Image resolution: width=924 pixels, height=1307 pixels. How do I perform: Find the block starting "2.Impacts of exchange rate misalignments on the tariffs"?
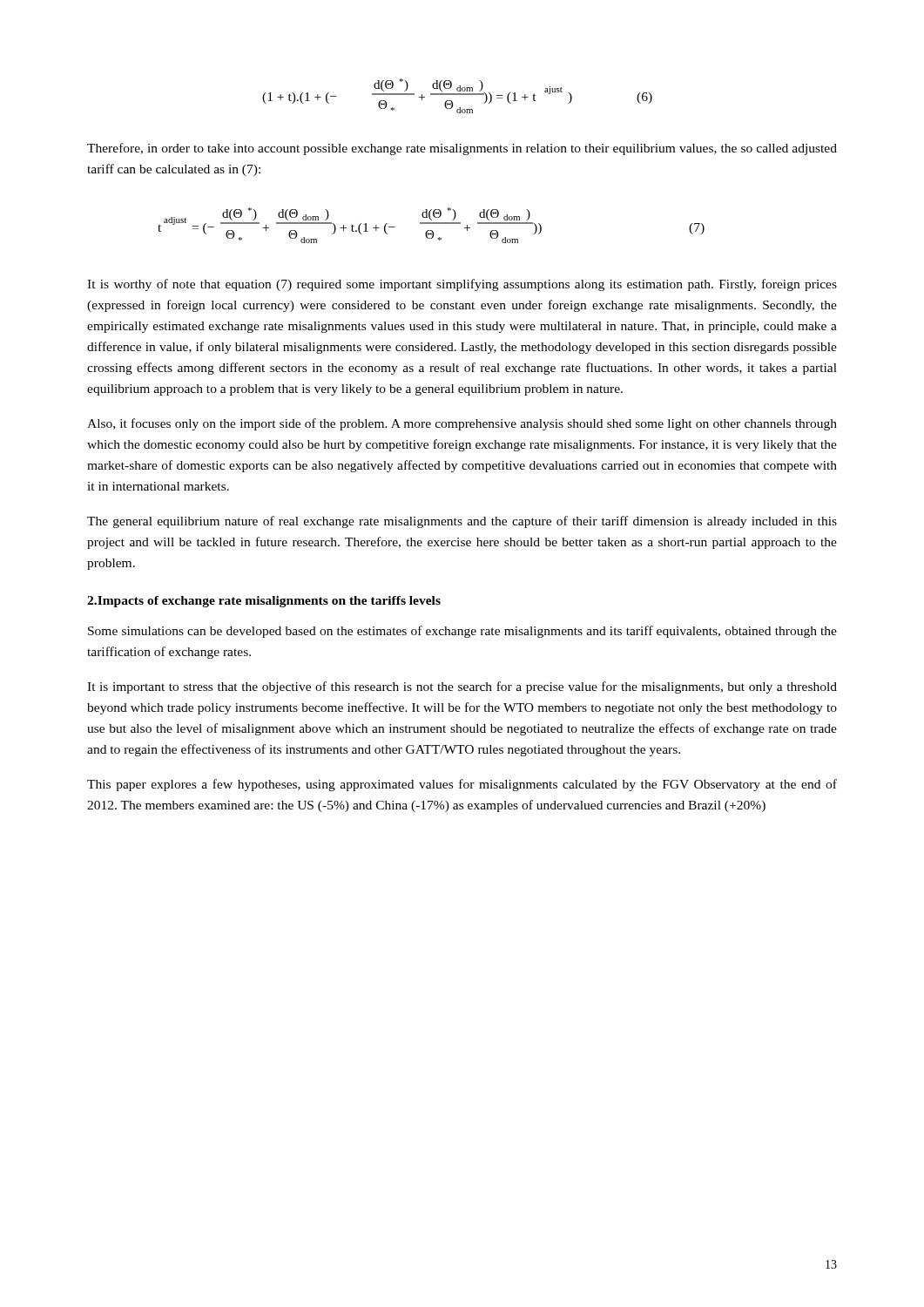264,600
